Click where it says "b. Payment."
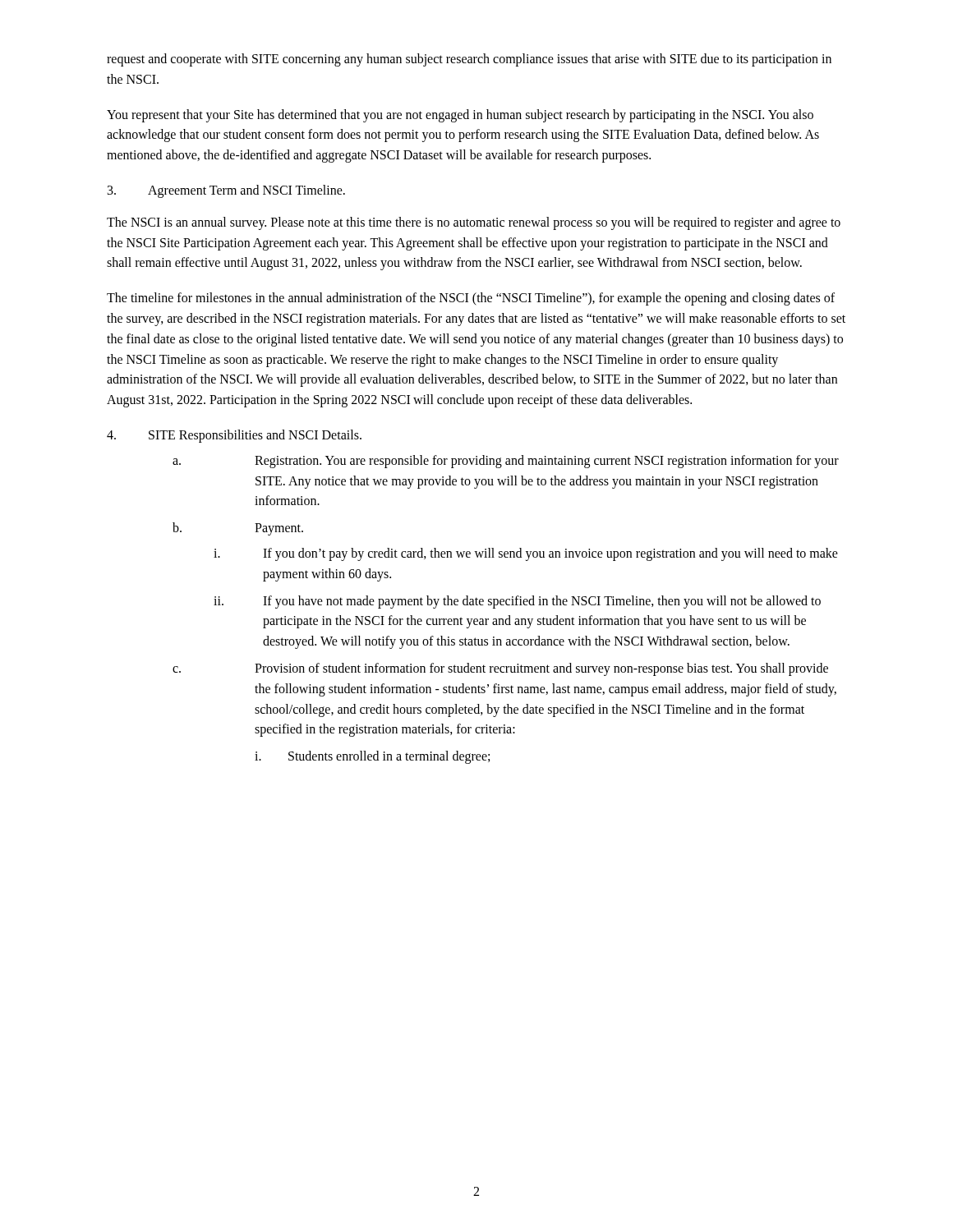 (175, 529)
